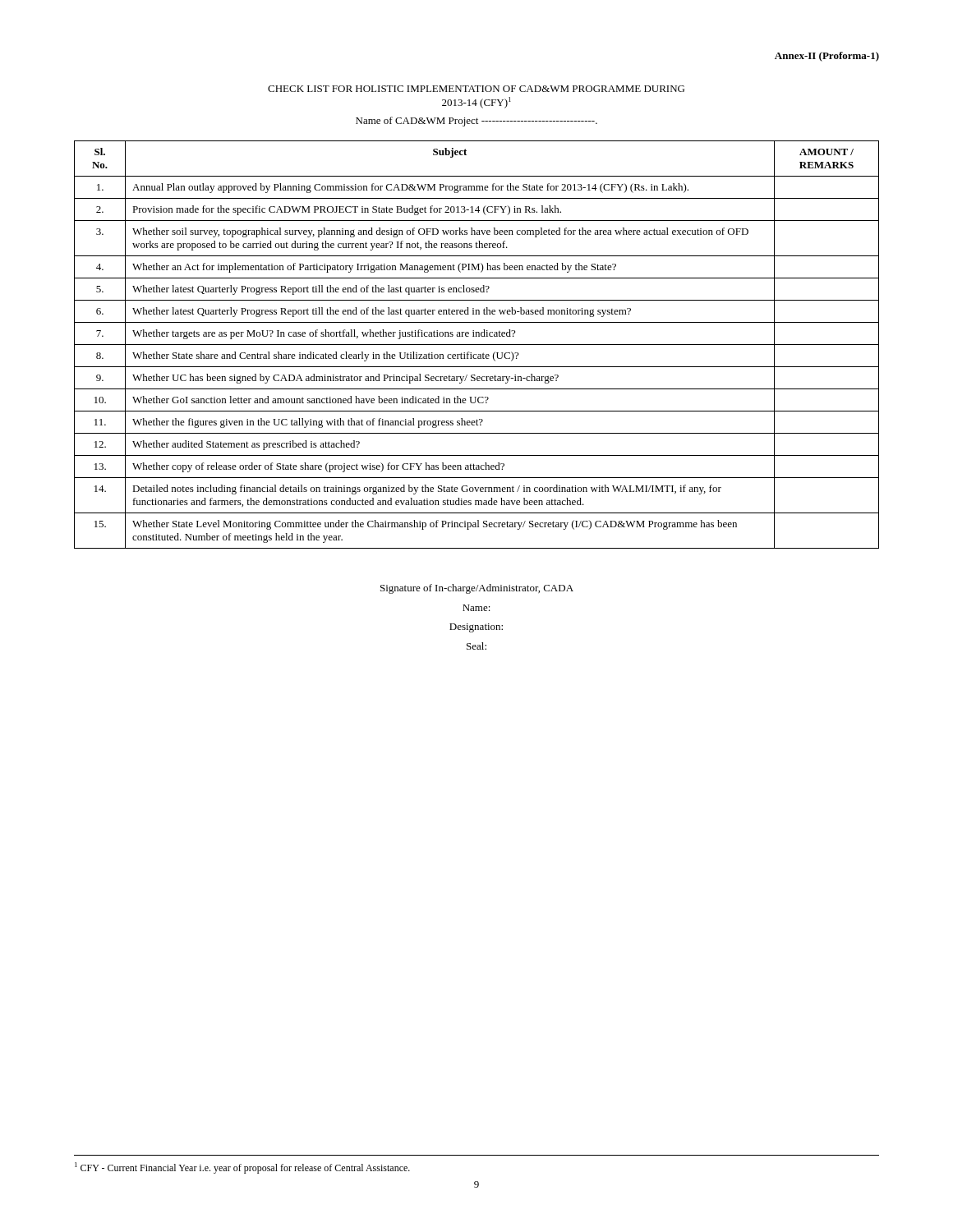
Task: Locate the block of text that opens with "1 CFY - Current Financial Year i.e."
Action: coord(476,1176)
